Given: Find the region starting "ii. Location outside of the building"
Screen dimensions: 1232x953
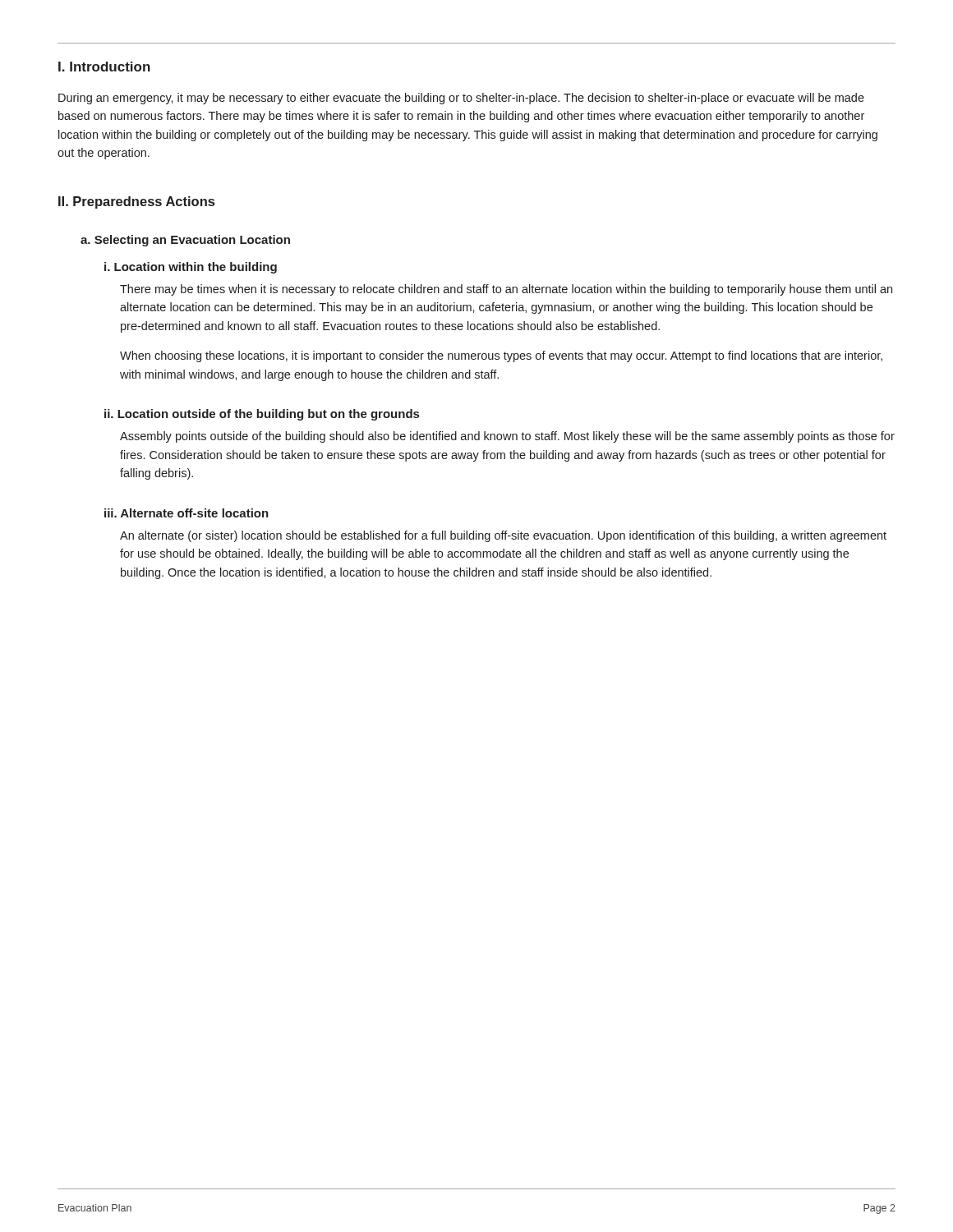Looking at the screenshot, I should point(262,414).
